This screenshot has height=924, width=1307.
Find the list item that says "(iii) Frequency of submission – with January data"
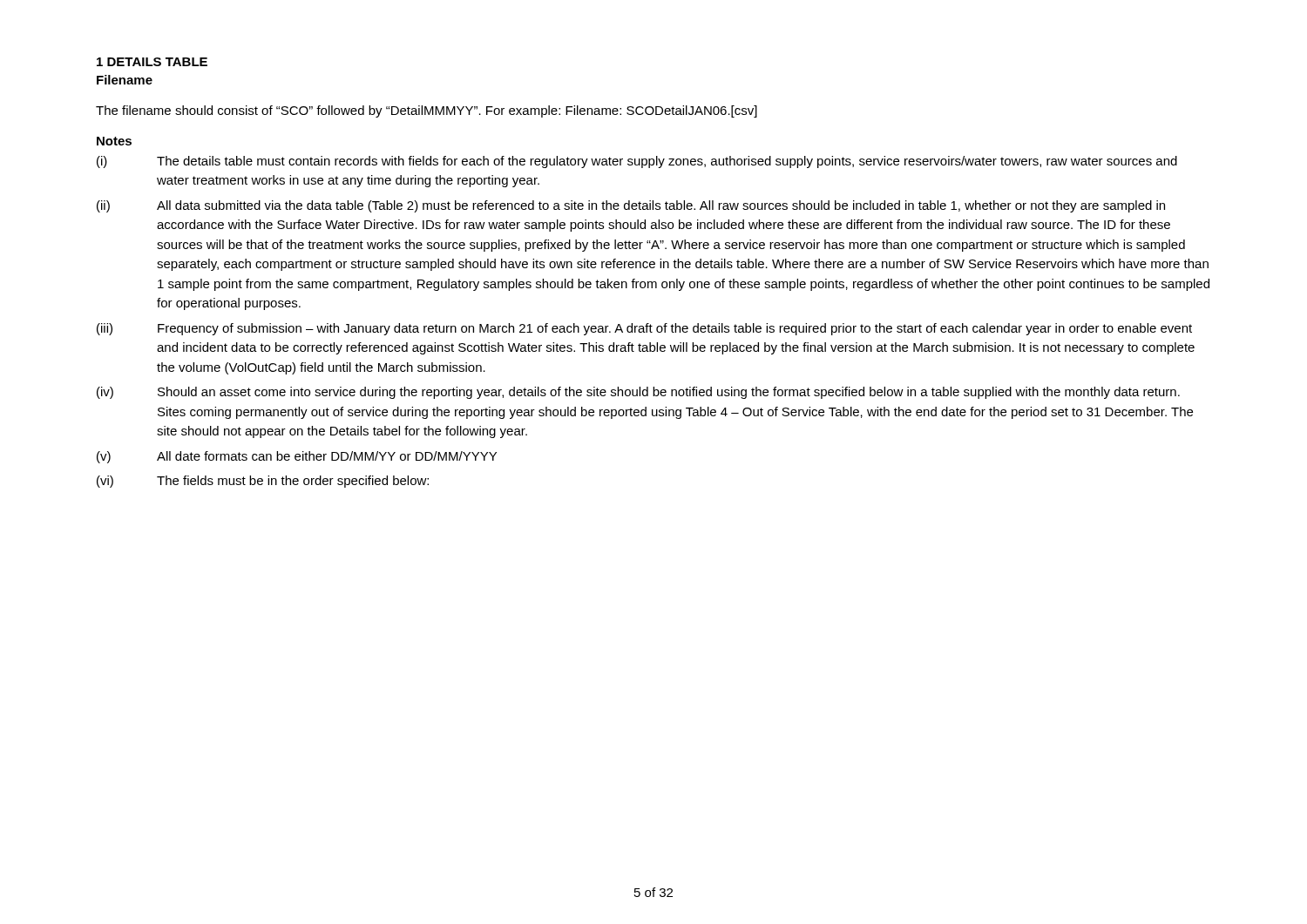pos(654,348)
